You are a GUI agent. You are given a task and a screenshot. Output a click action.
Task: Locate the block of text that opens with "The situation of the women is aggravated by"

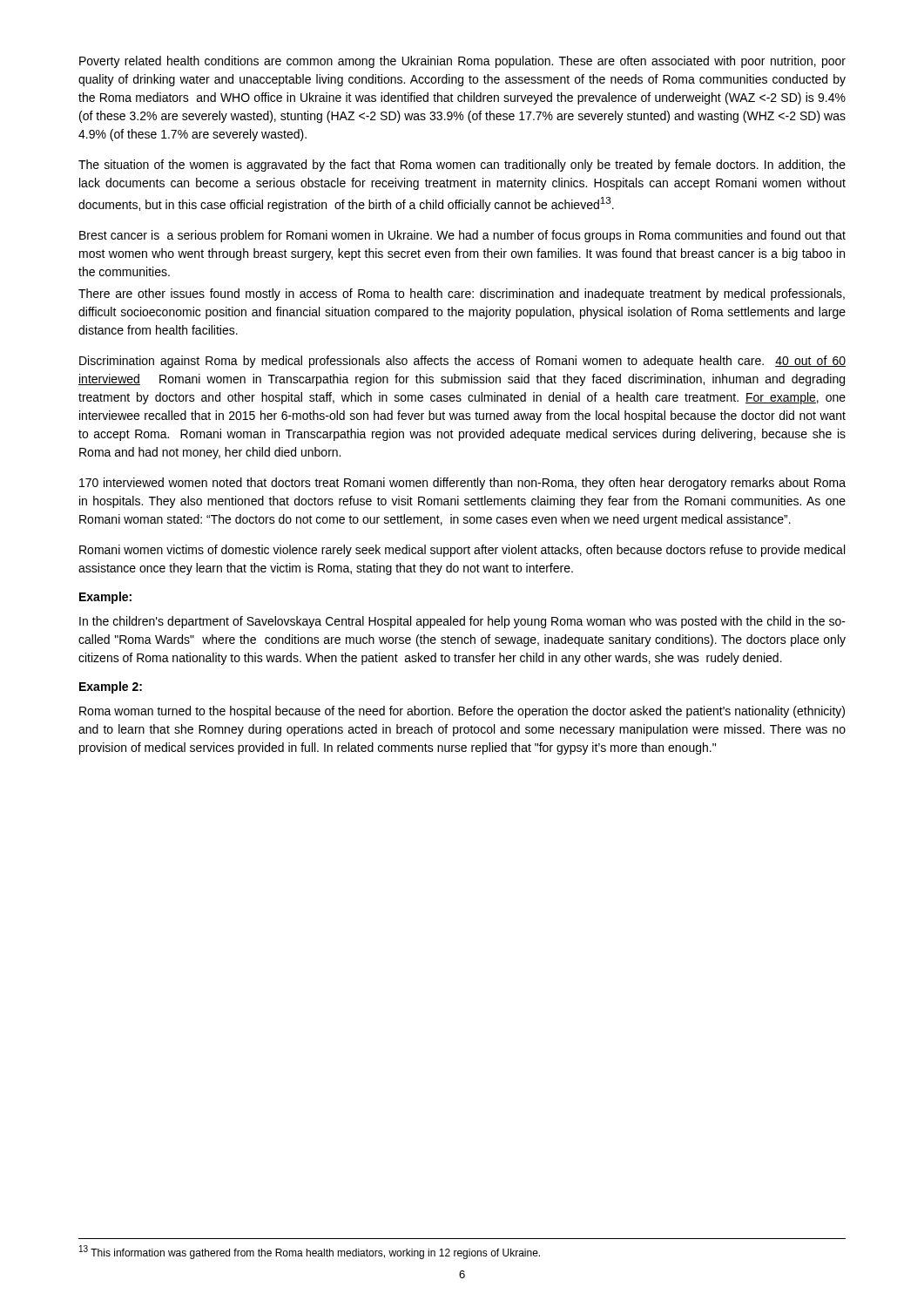point(462,185)
